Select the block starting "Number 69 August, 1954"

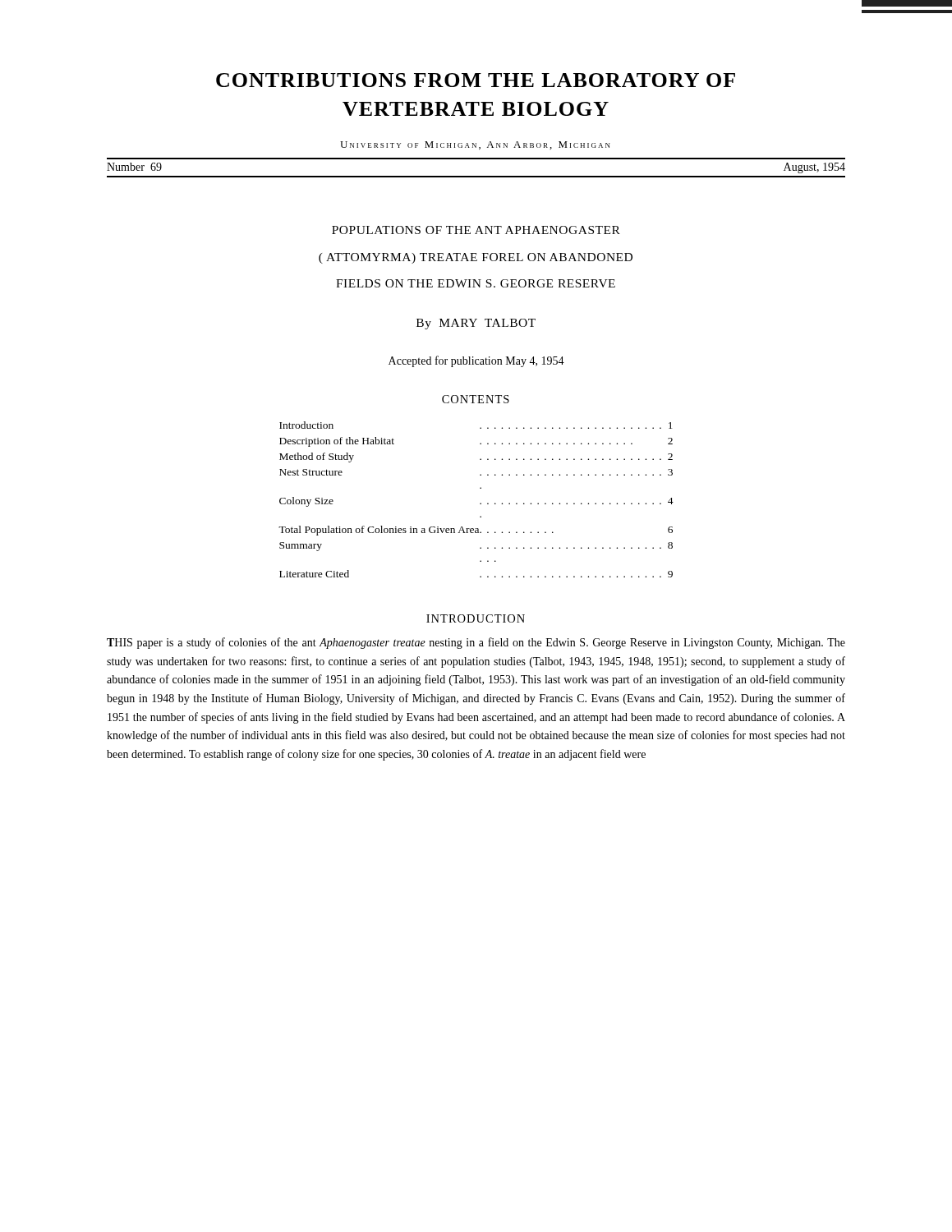pos(476,168)
